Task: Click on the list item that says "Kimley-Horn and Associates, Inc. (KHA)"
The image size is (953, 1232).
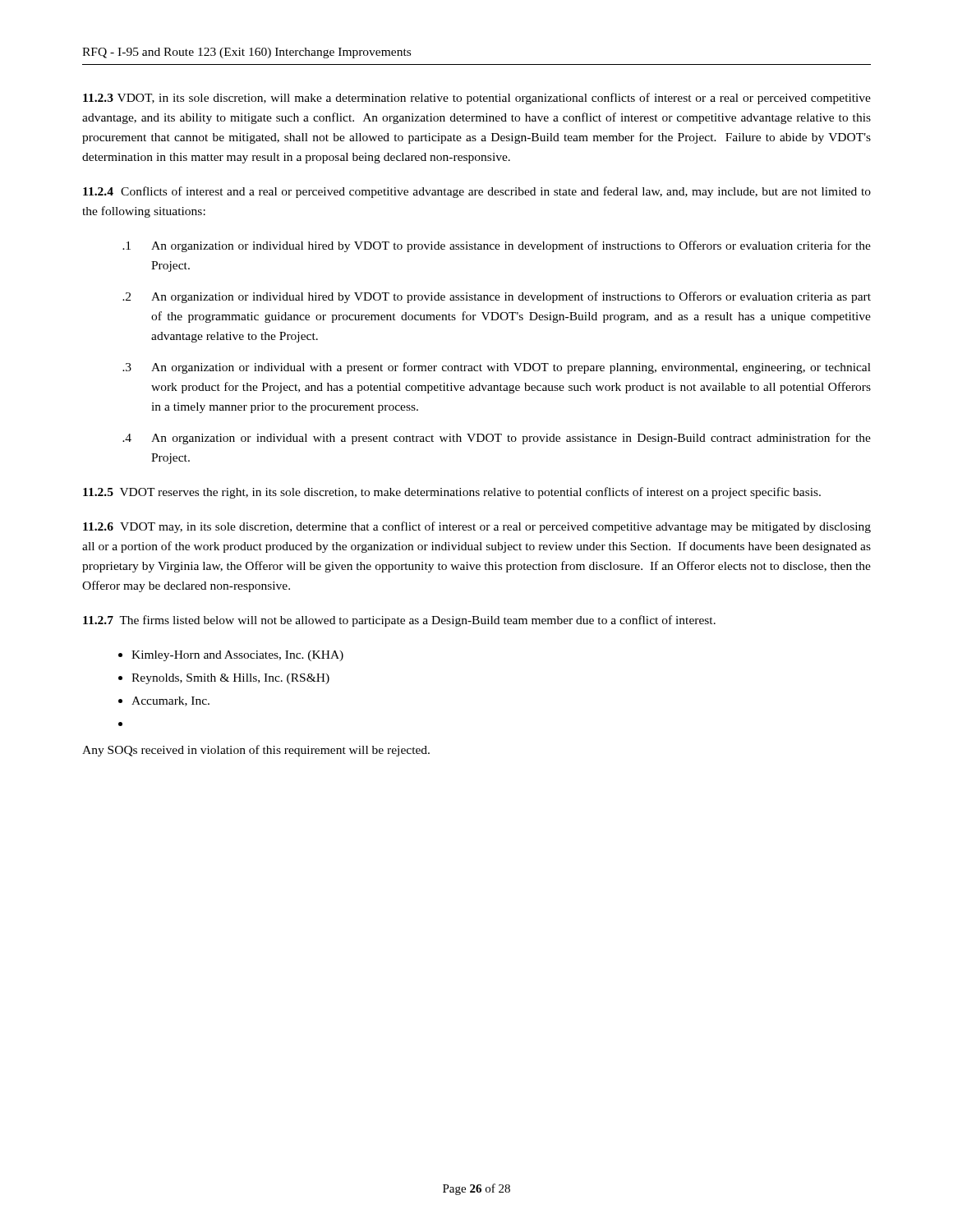Action: (238, 654)
